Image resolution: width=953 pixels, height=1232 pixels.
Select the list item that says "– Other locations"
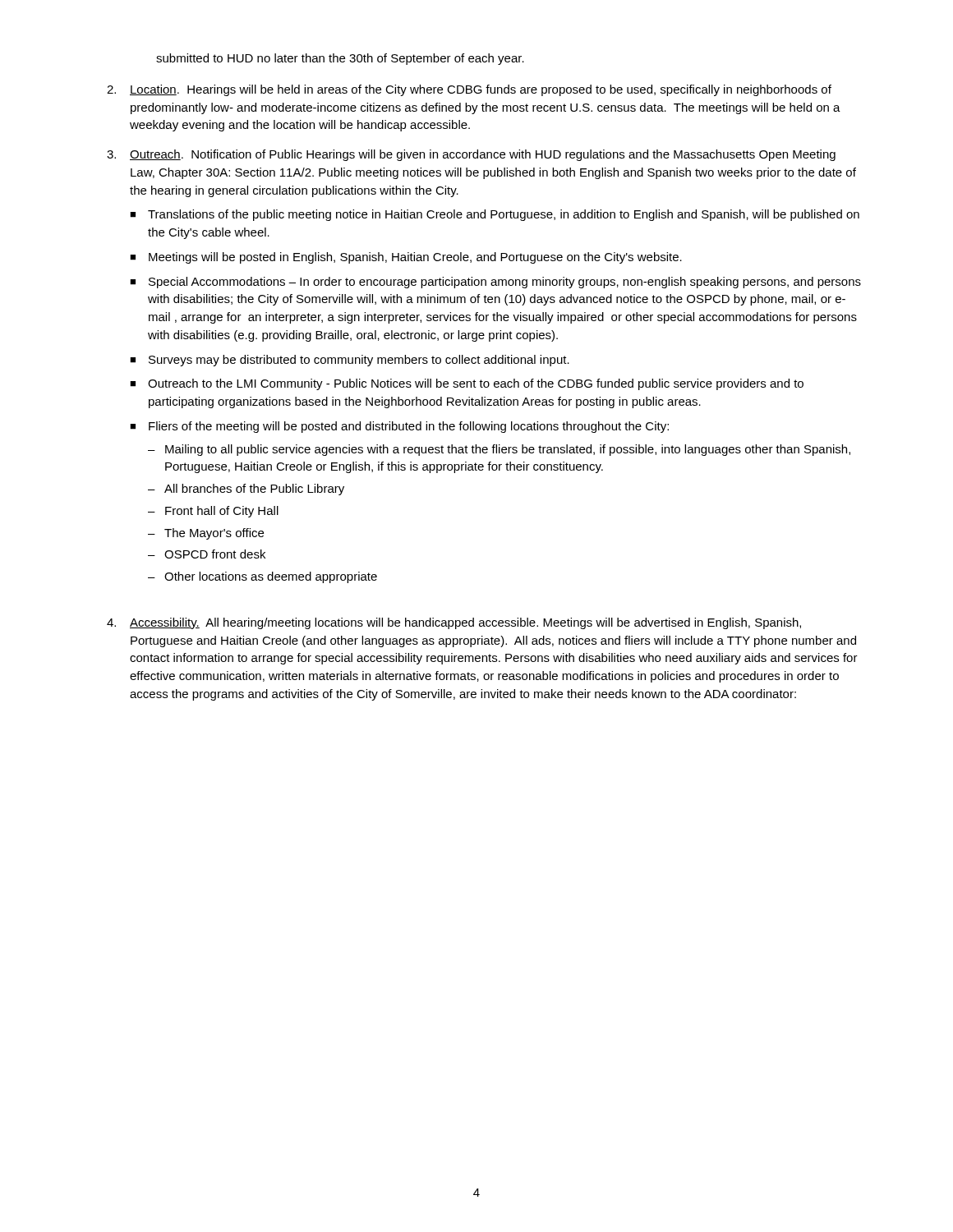click(x=262, y=577)
